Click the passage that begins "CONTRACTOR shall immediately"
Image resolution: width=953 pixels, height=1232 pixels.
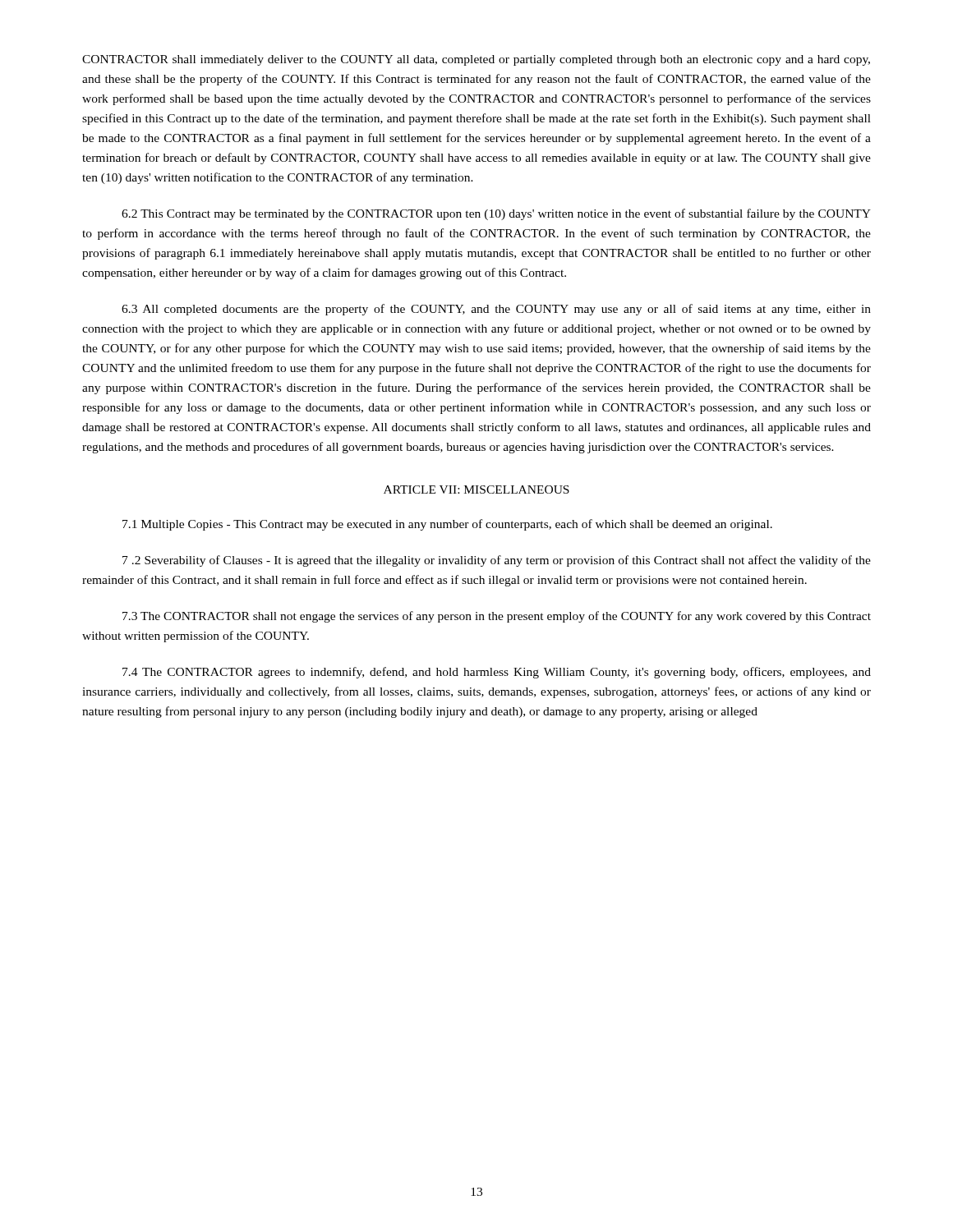point(476,118)
